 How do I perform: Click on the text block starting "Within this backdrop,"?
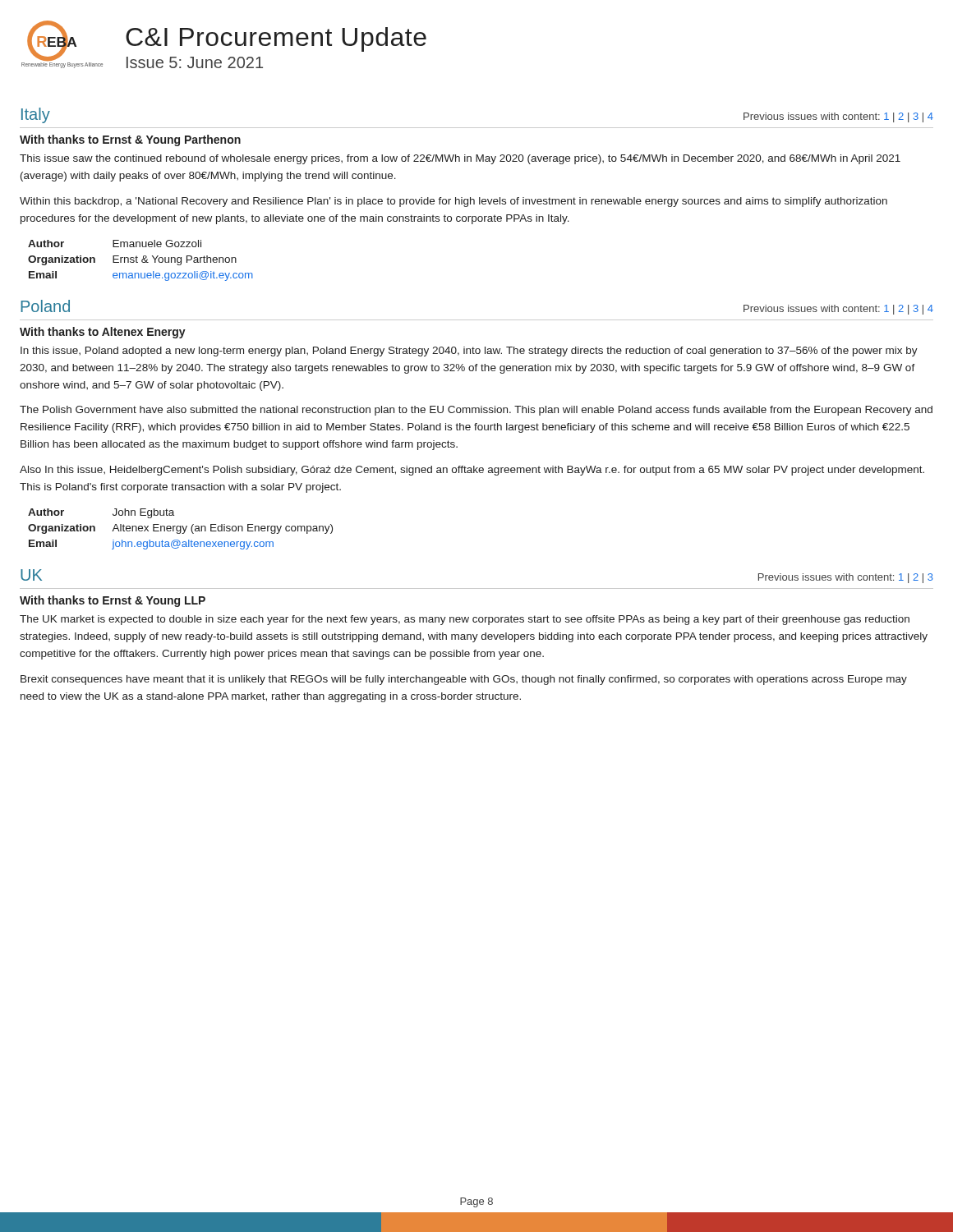(454, 209)
